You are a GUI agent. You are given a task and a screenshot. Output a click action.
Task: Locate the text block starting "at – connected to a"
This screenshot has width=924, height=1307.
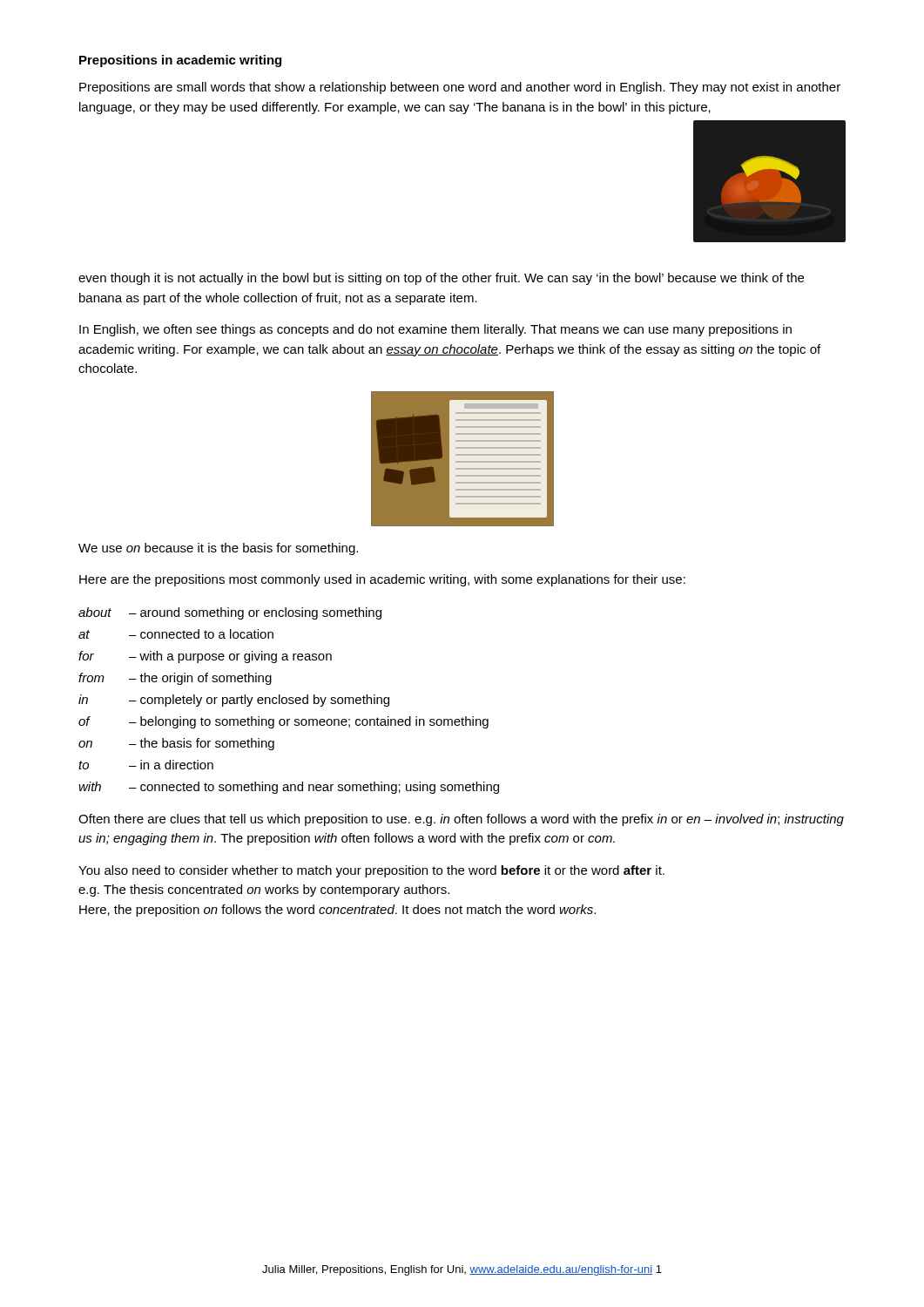(x=176, y=634)
